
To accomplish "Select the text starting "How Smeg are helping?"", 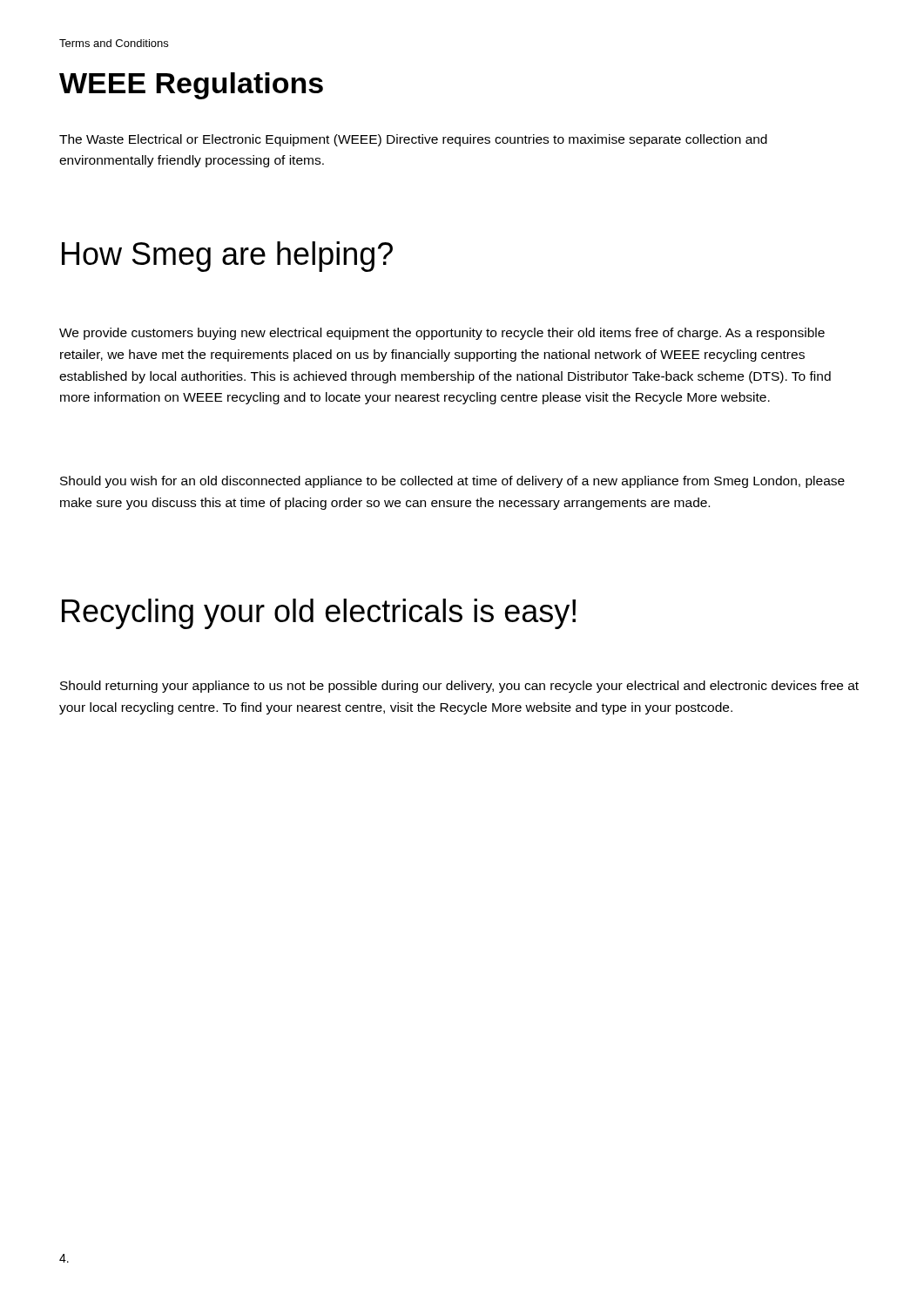I will (227, 254).
